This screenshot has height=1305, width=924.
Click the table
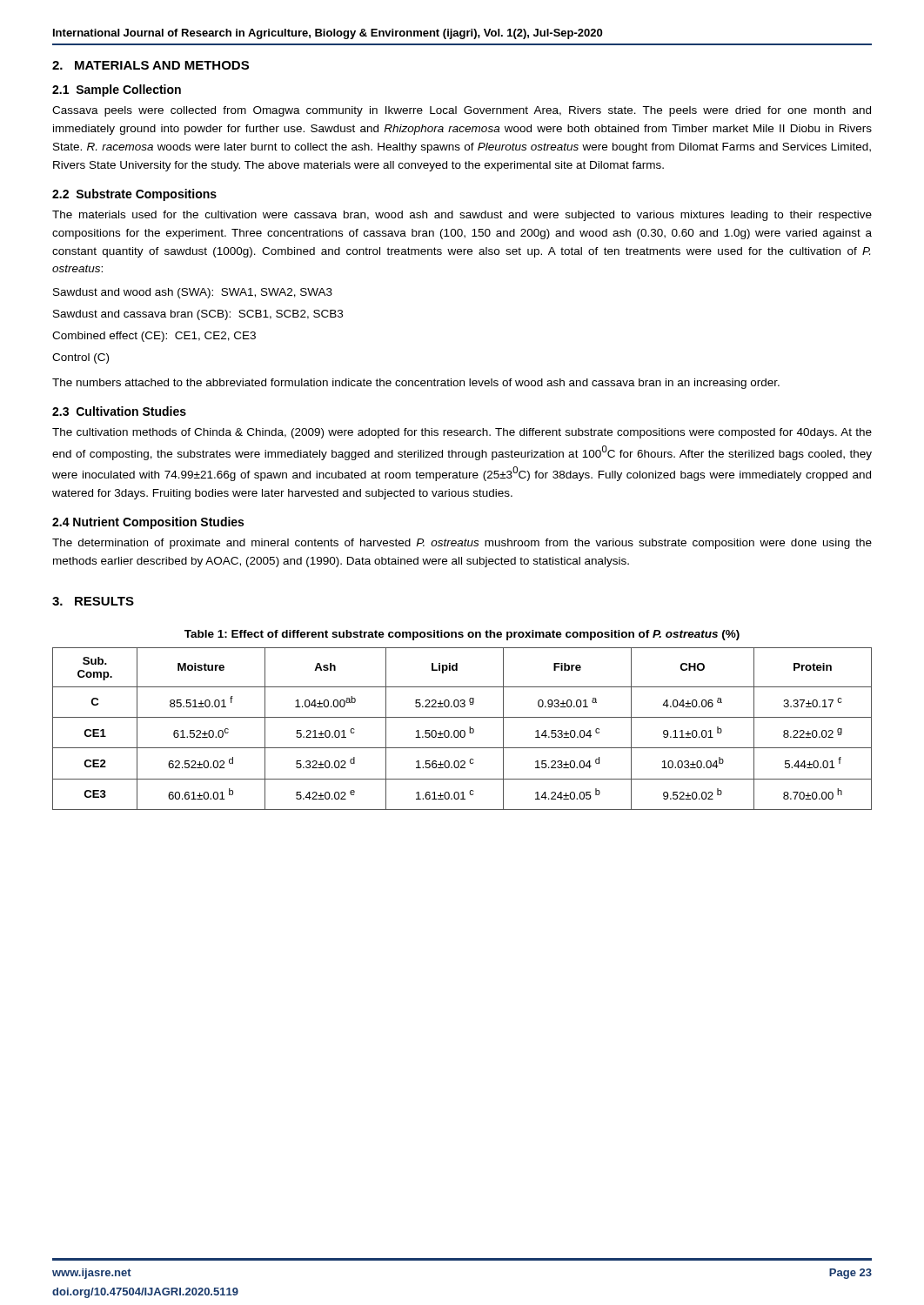[x=462, y=728]
